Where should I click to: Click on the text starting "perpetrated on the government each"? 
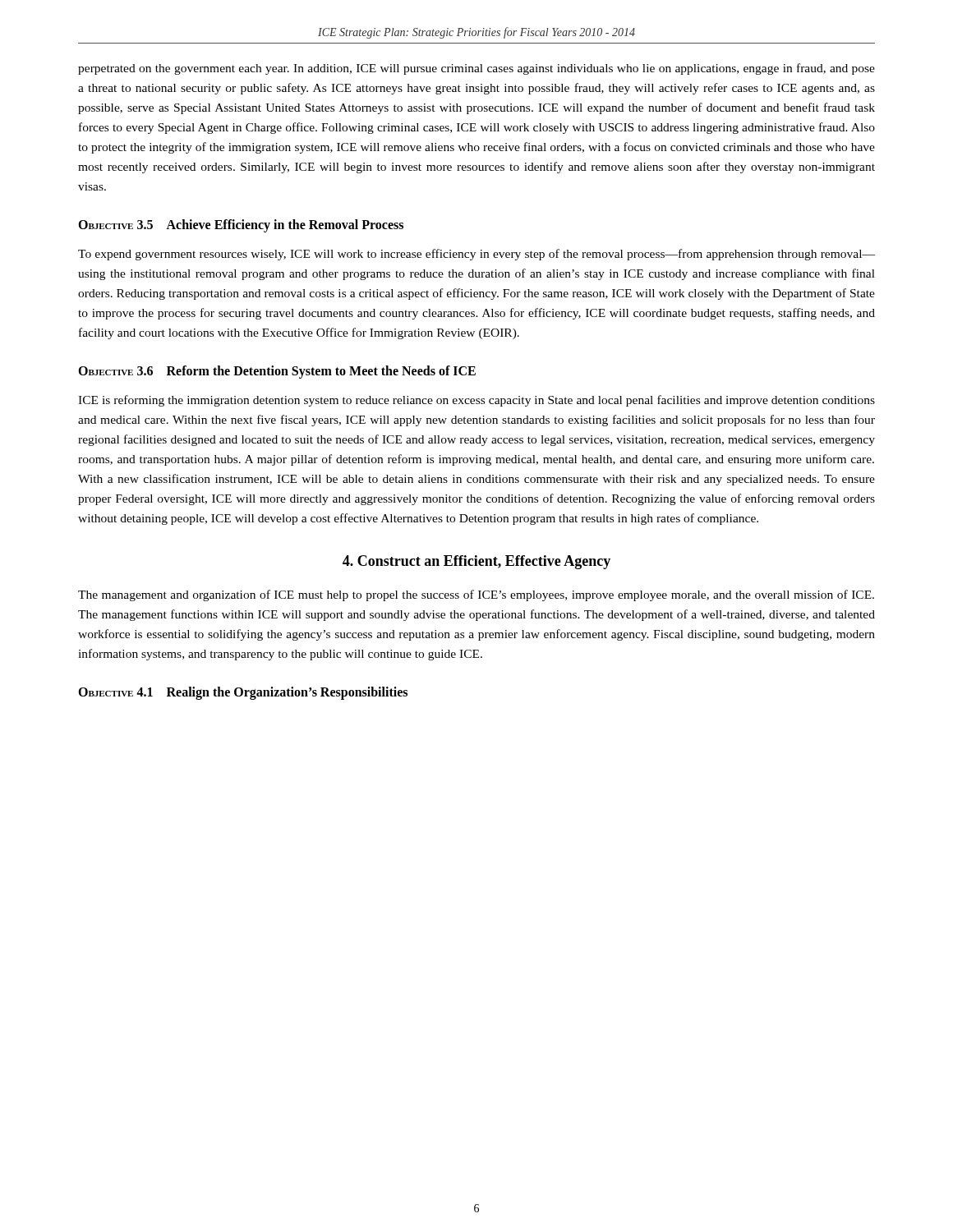[x=476, y=127]
